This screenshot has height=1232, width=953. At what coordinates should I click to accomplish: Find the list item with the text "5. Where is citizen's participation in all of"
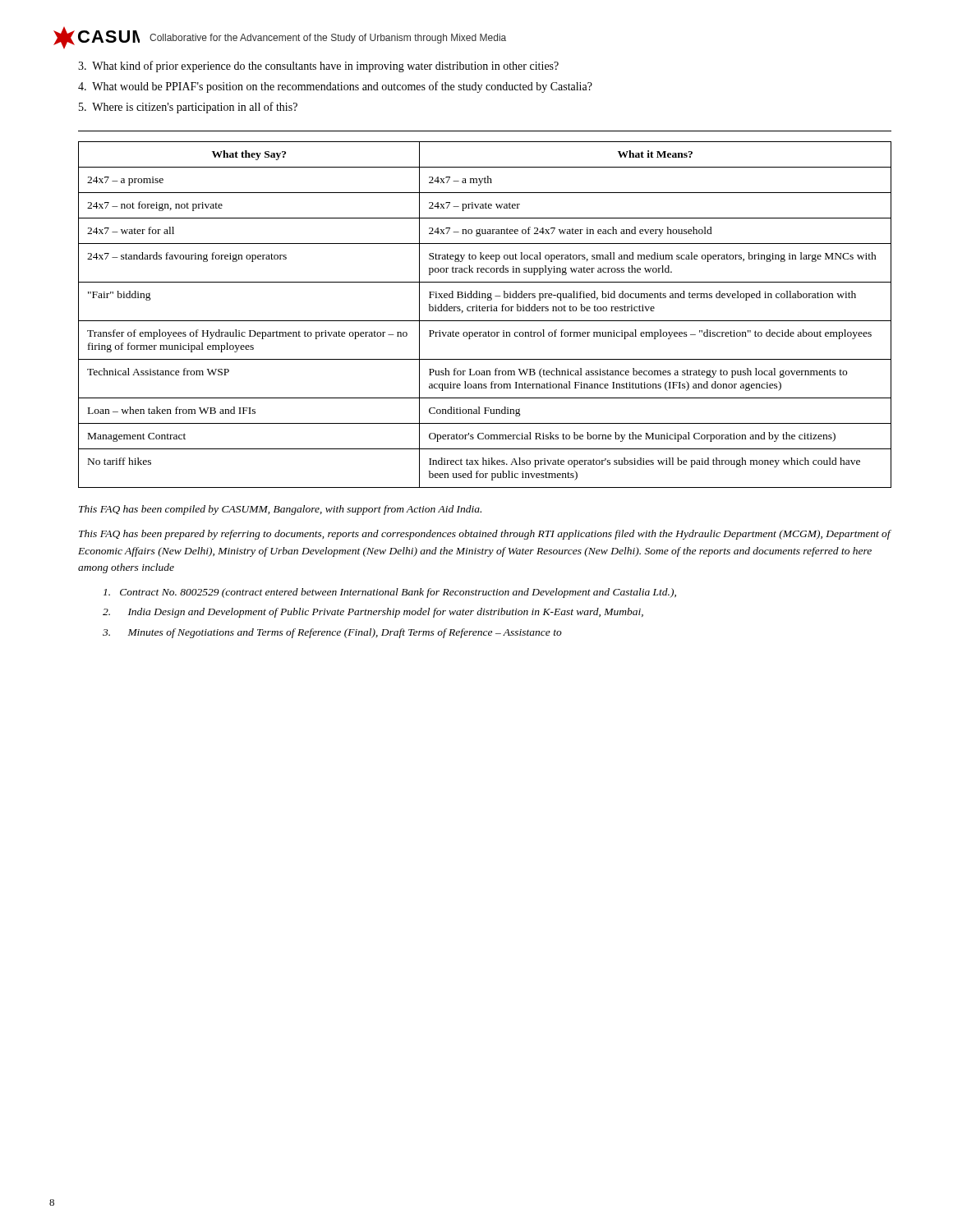188,107
